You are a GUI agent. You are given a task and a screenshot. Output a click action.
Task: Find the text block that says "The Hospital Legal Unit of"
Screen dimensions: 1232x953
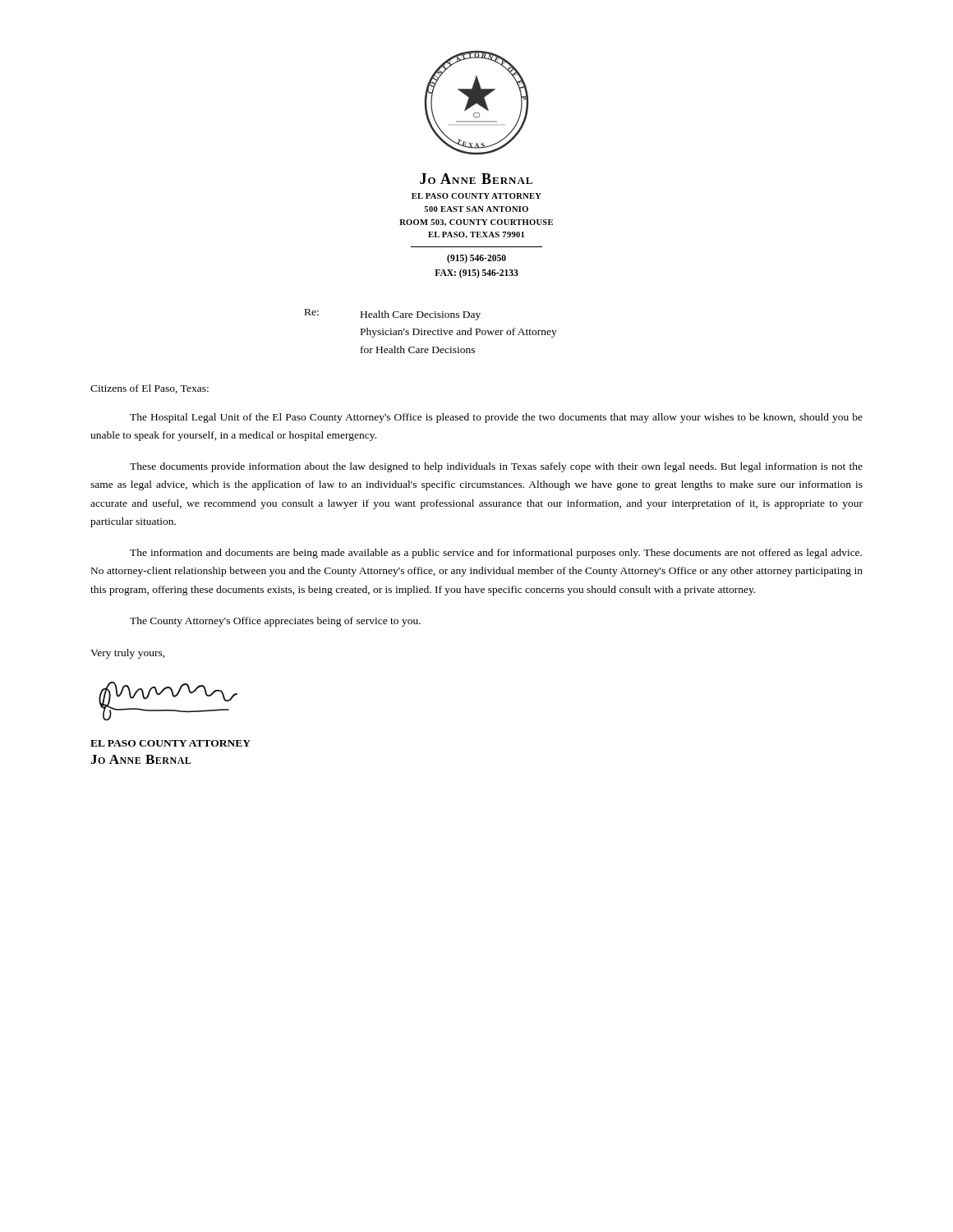476,426
